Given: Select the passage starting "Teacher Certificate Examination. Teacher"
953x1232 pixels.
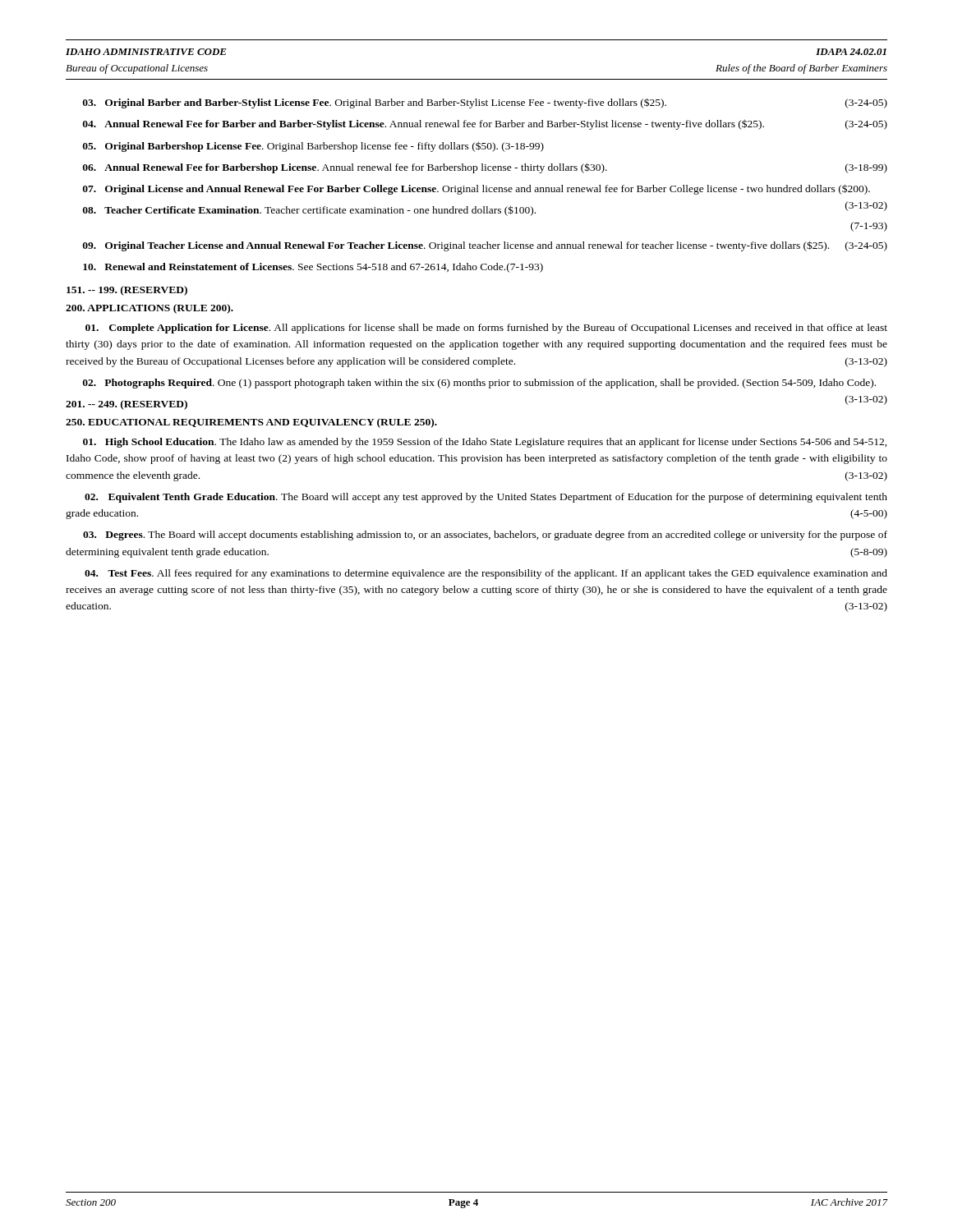Looking at the screenshot, I should pyautogui.click(x=301, y=210).
